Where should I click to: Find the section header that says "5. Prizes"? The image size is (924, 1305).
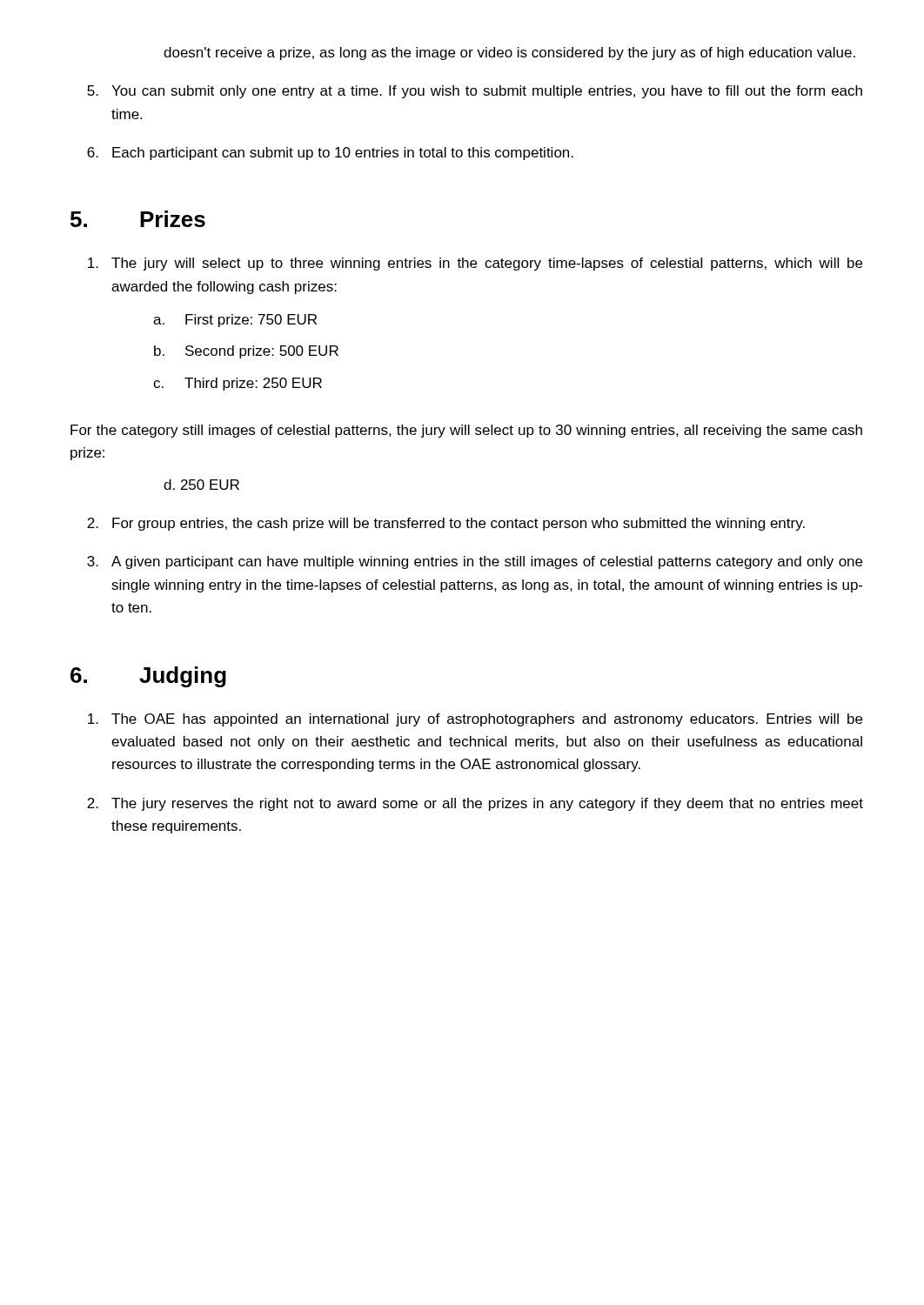[x=138, y=220]
